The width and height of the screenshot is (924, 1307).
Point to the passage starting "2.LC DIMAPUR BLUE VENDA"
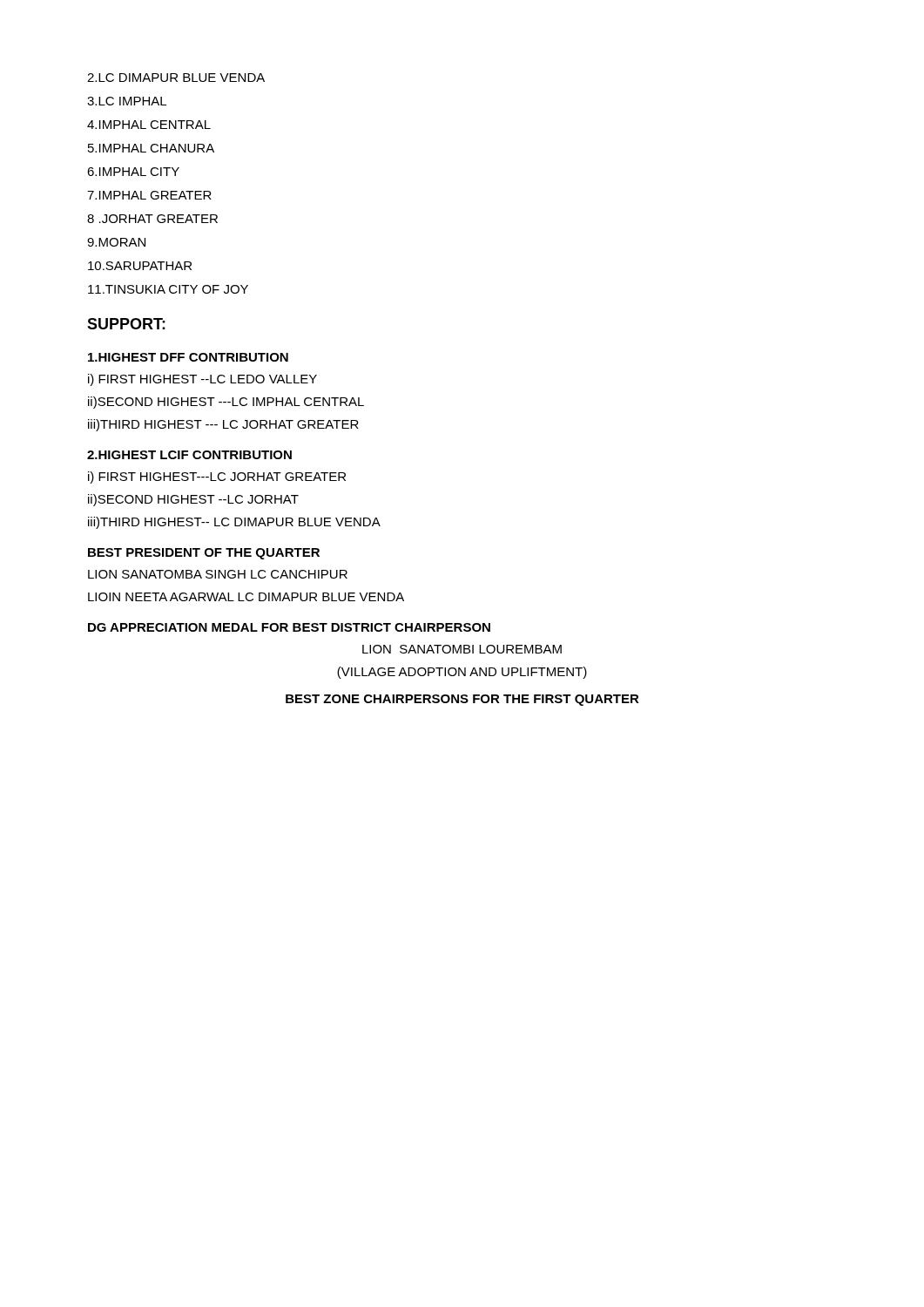coord(176,77)
